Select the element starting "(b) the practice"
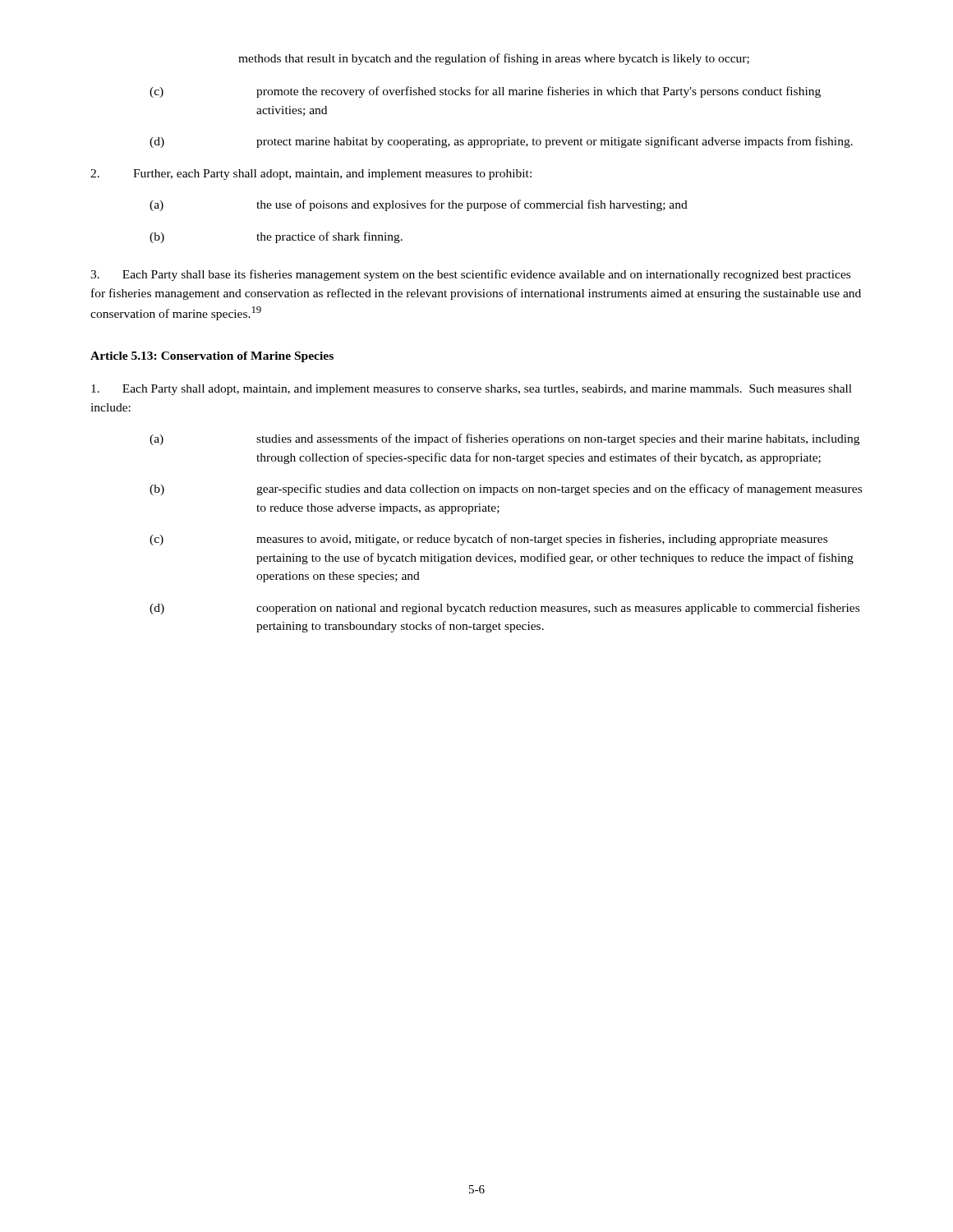Screen dimensions: 1232x953 276,237
